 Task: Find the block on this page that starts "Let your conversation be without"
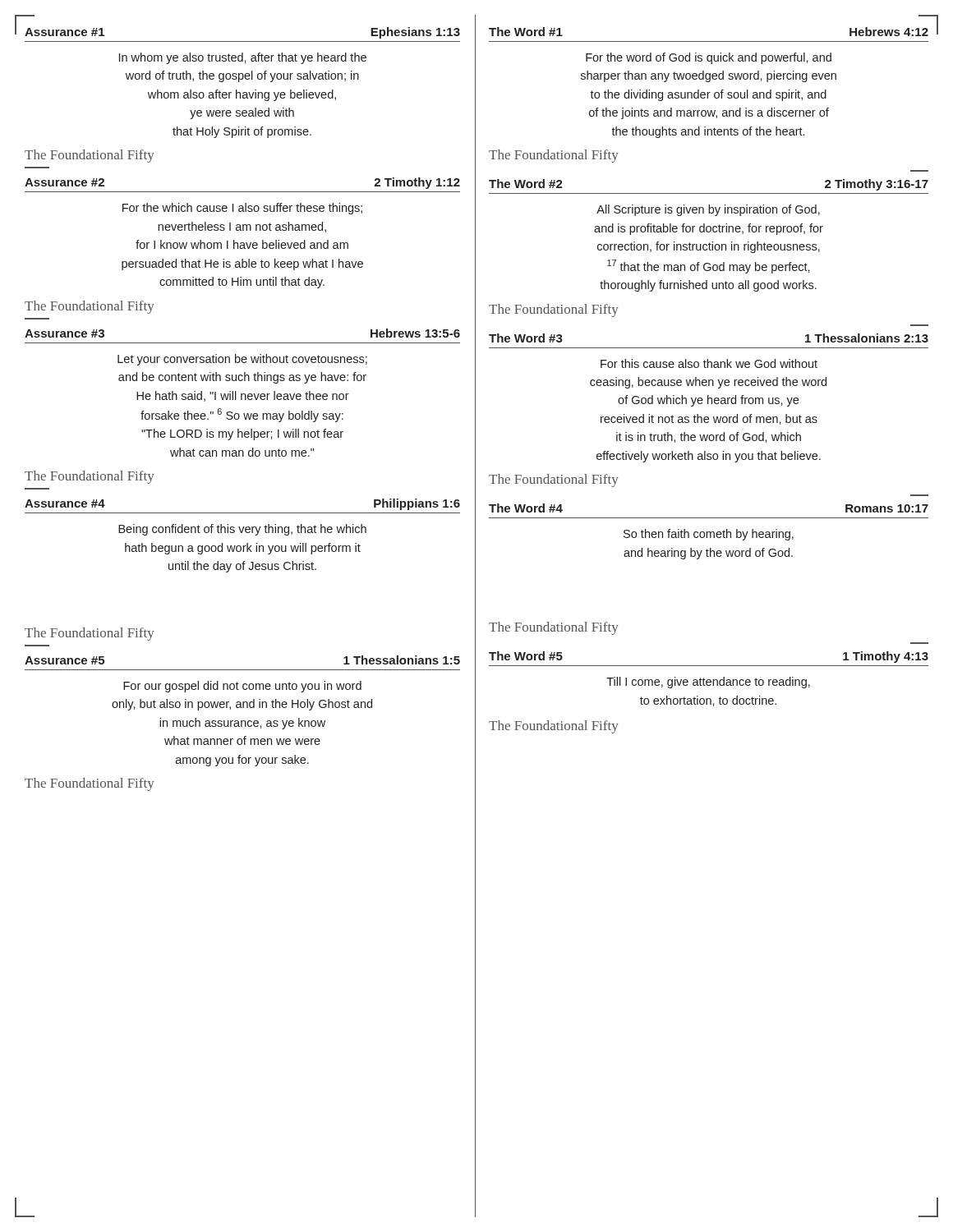coord(242,406)
